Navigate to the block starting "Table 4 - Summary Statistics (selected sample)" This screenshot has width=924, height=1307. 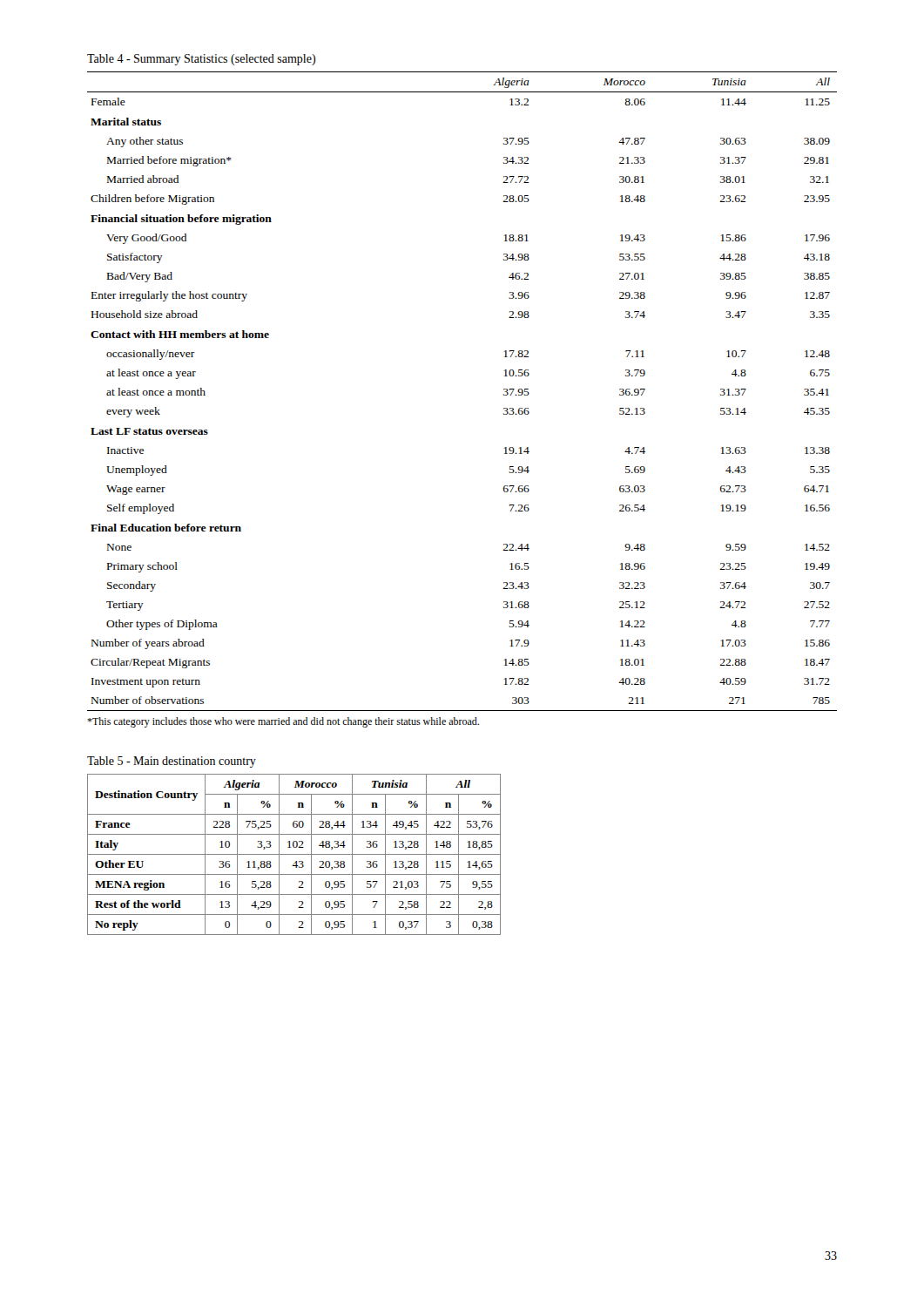201,59
